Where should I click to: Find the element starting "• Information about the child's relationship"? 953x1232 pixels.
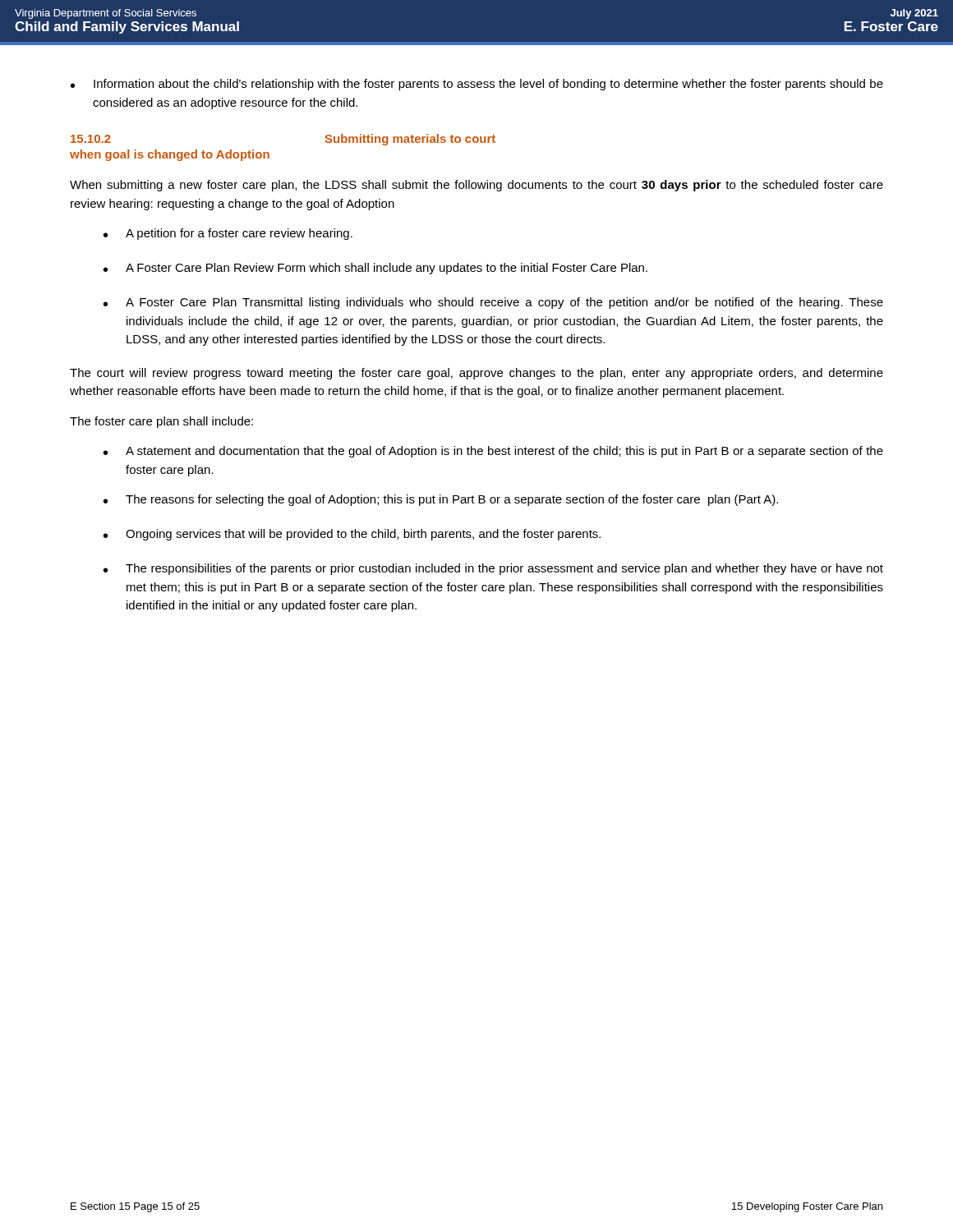point(476,93)
